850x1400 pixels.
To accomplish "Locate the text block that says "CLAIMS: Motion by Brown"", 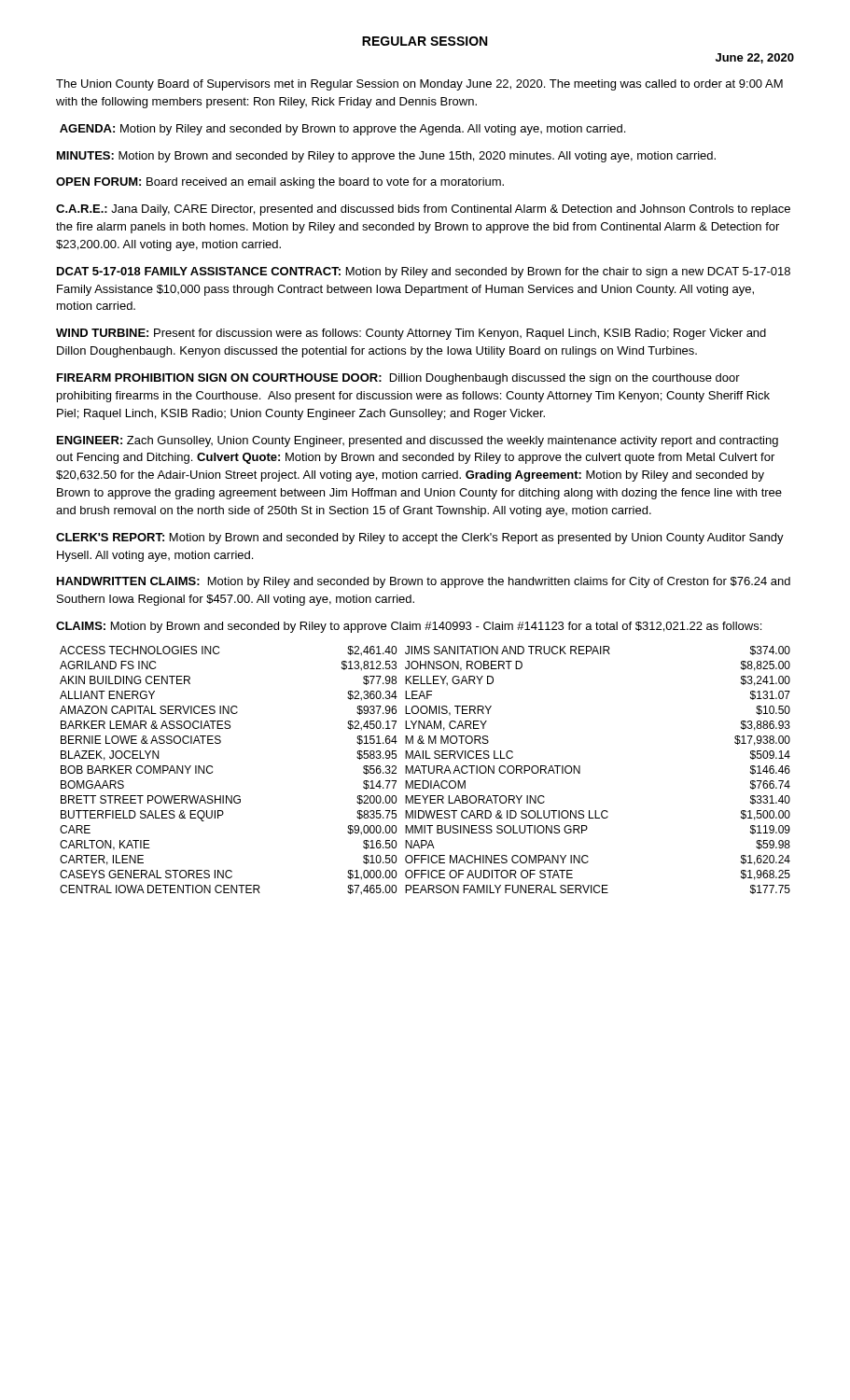I will click(409, 626).
